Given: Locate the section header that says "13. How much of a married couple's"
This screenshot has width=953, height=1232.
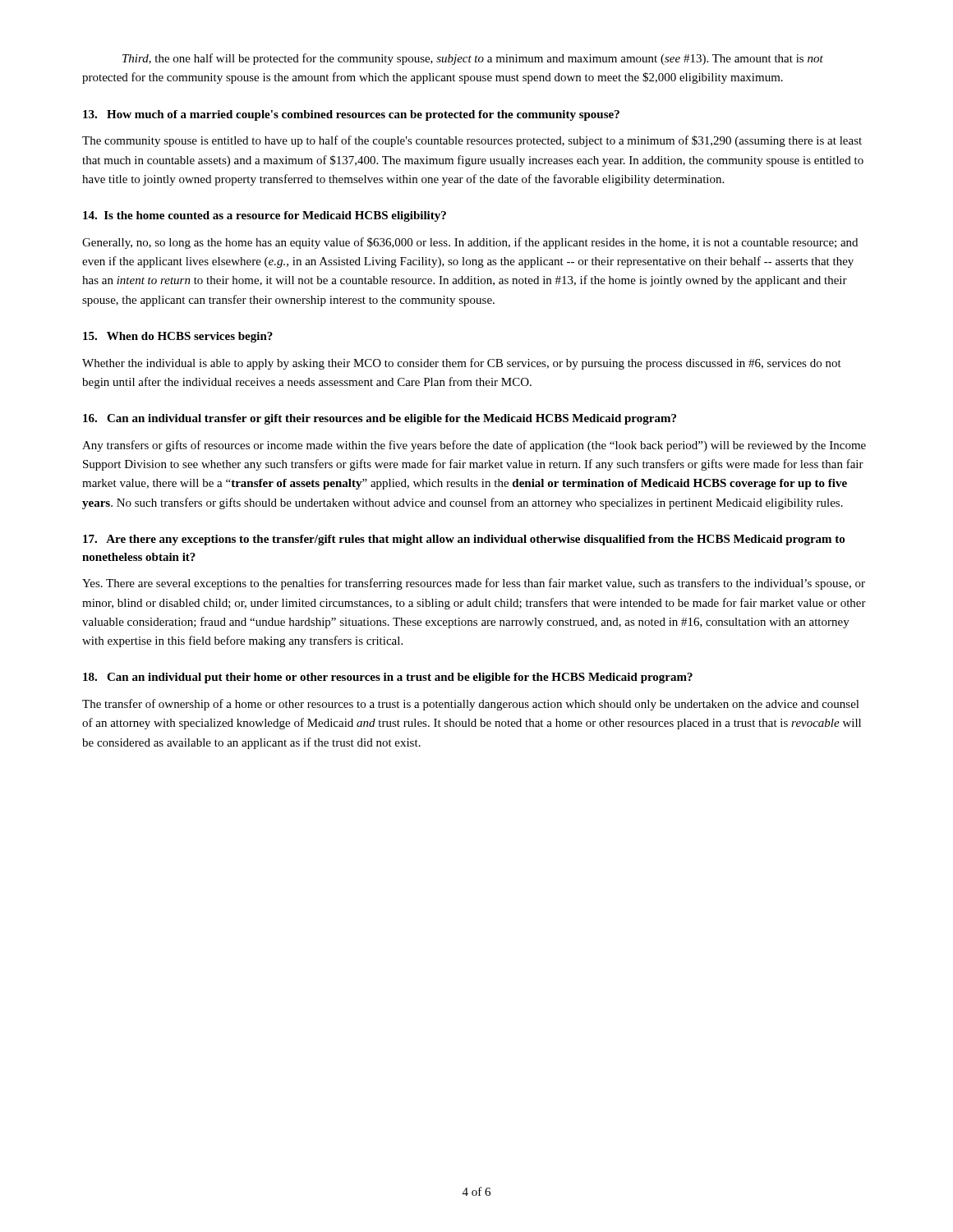Looking at the screenshot, I should [x=351, y=114].
